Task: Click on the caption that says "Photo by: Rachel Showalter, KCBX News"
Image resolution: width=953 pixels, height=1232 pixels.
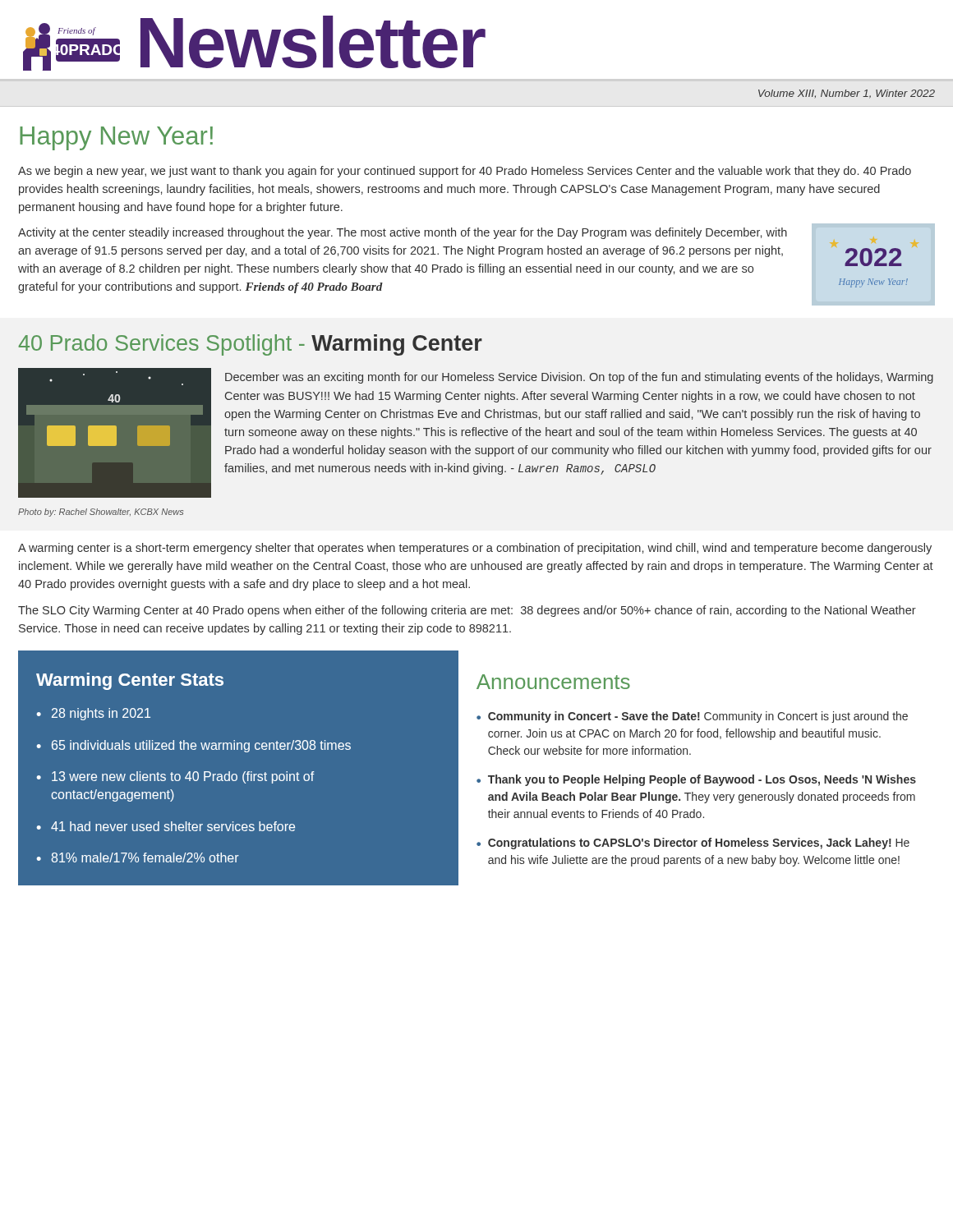Action: (101, 512)
